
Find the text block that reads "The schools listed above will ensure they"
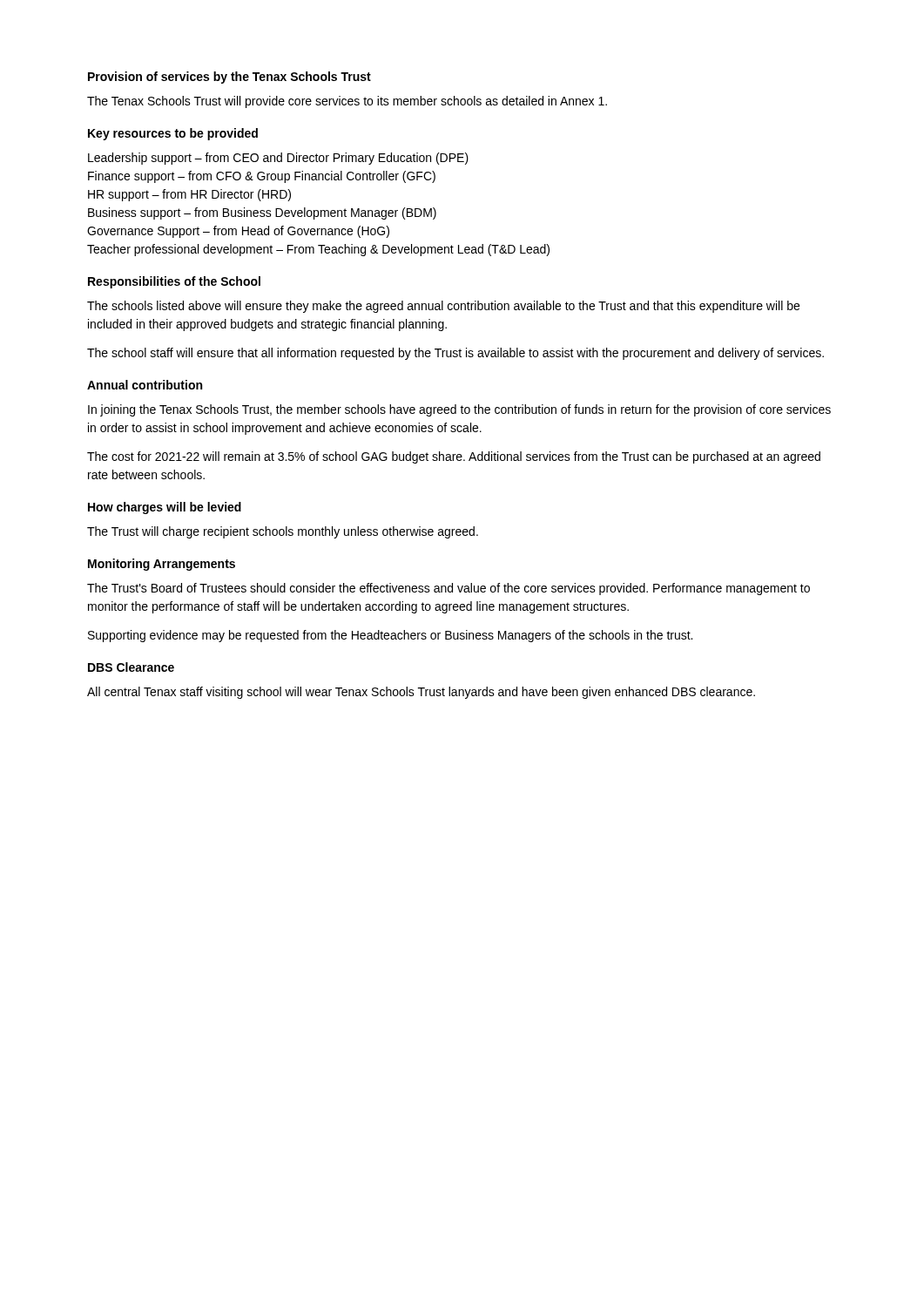pos(444,315)
